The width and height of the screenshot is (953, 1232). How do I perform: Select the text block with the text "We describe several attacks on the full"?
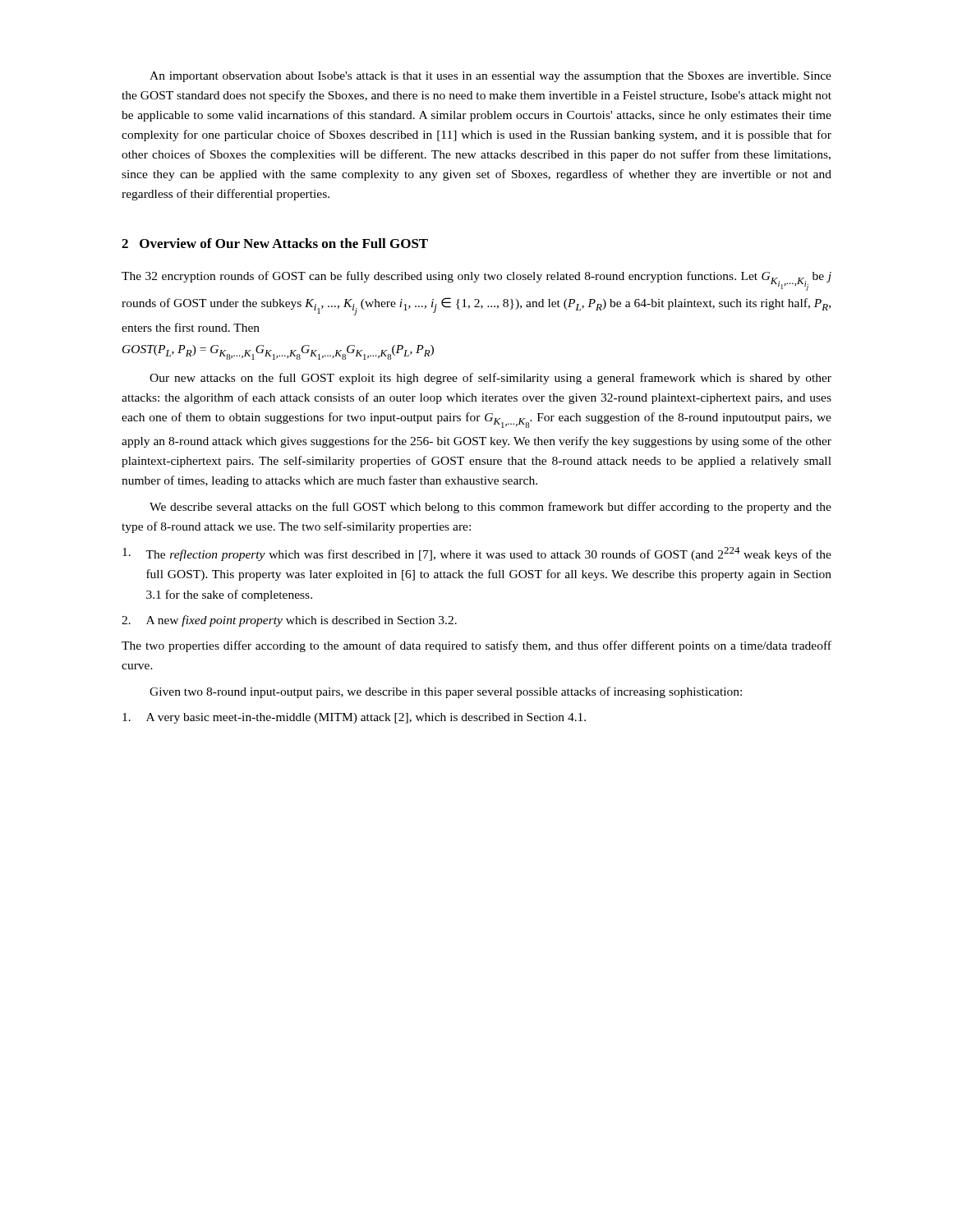pos(476,517)
